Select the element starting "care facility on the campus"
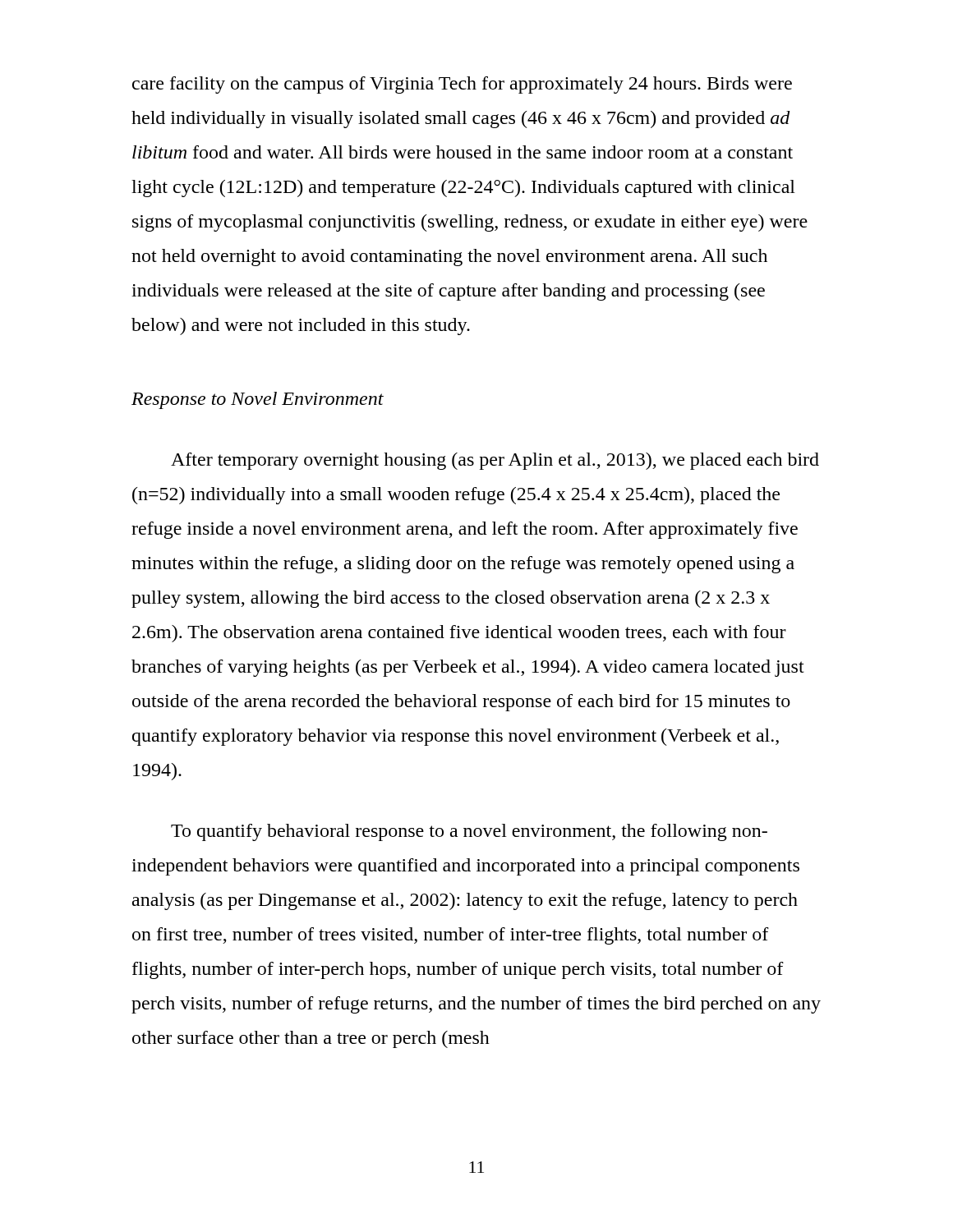 click(x=470, y=204)
